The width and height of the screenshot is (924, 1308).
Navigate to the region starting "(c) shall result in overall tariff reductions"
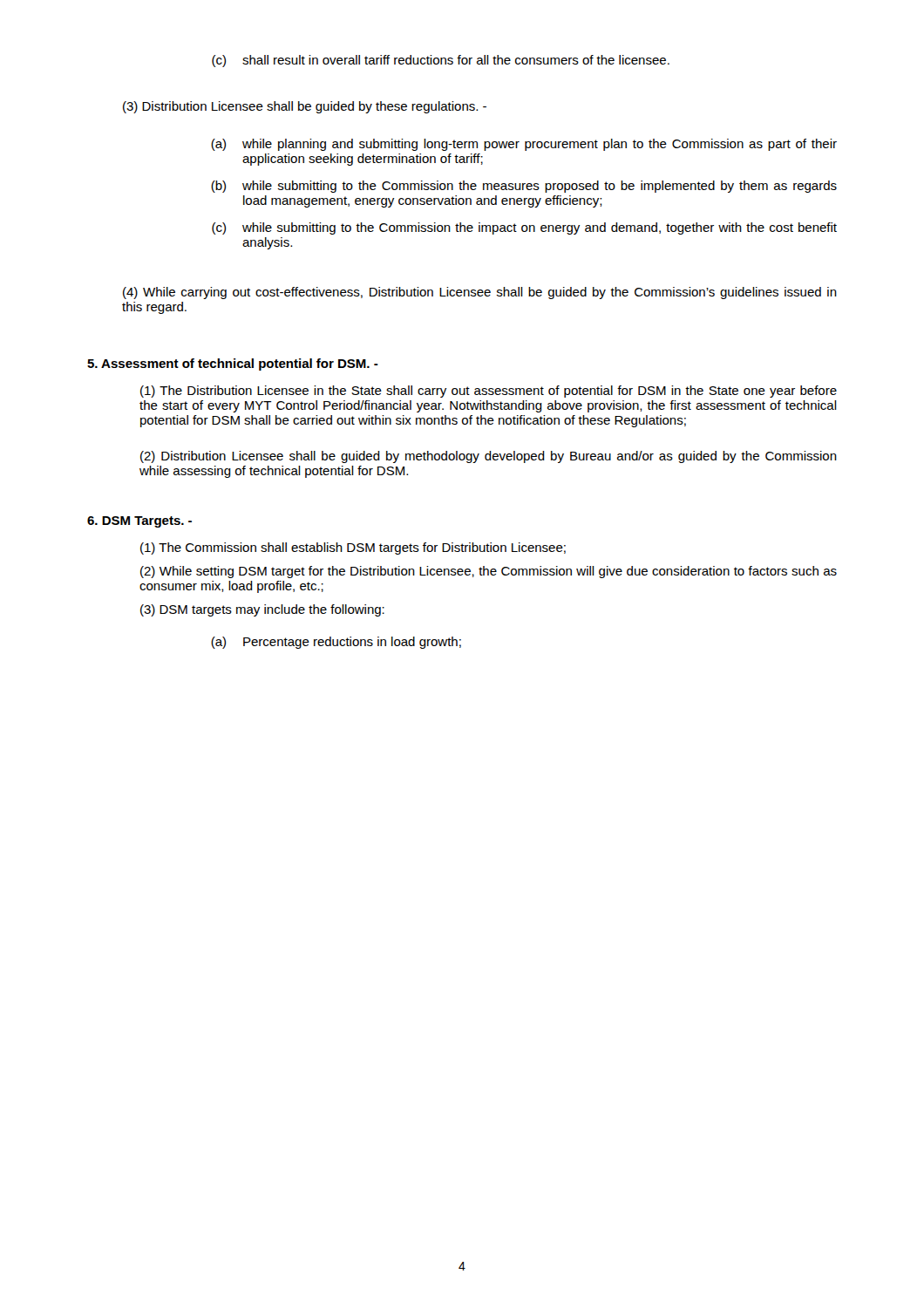point(506,60)
